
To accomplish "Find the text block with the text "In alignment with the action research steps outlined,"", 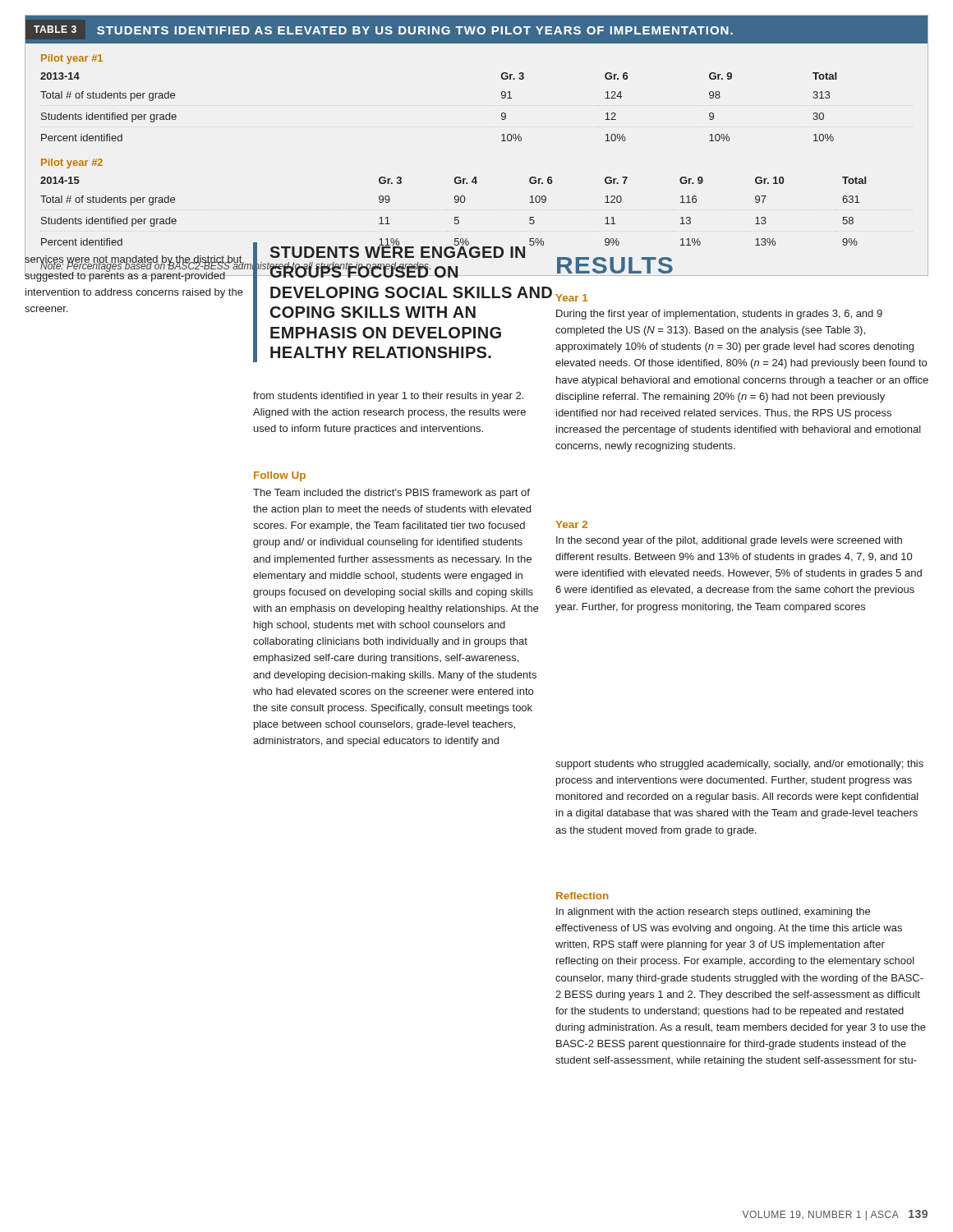I will coord(741,986).
